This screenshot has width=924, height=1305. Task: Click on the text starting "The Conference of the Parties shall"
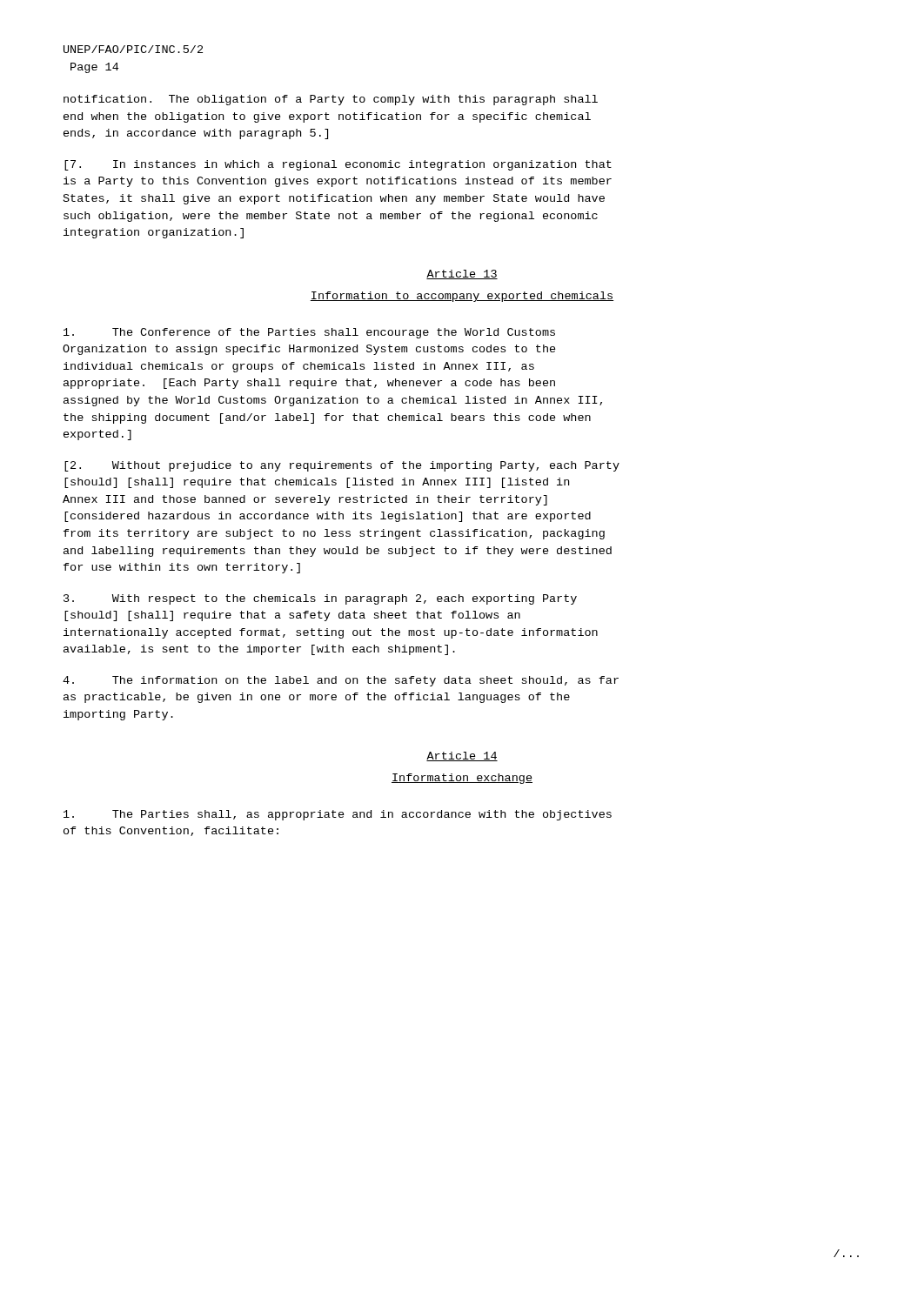pyautogui.click(x=334, y=384)
